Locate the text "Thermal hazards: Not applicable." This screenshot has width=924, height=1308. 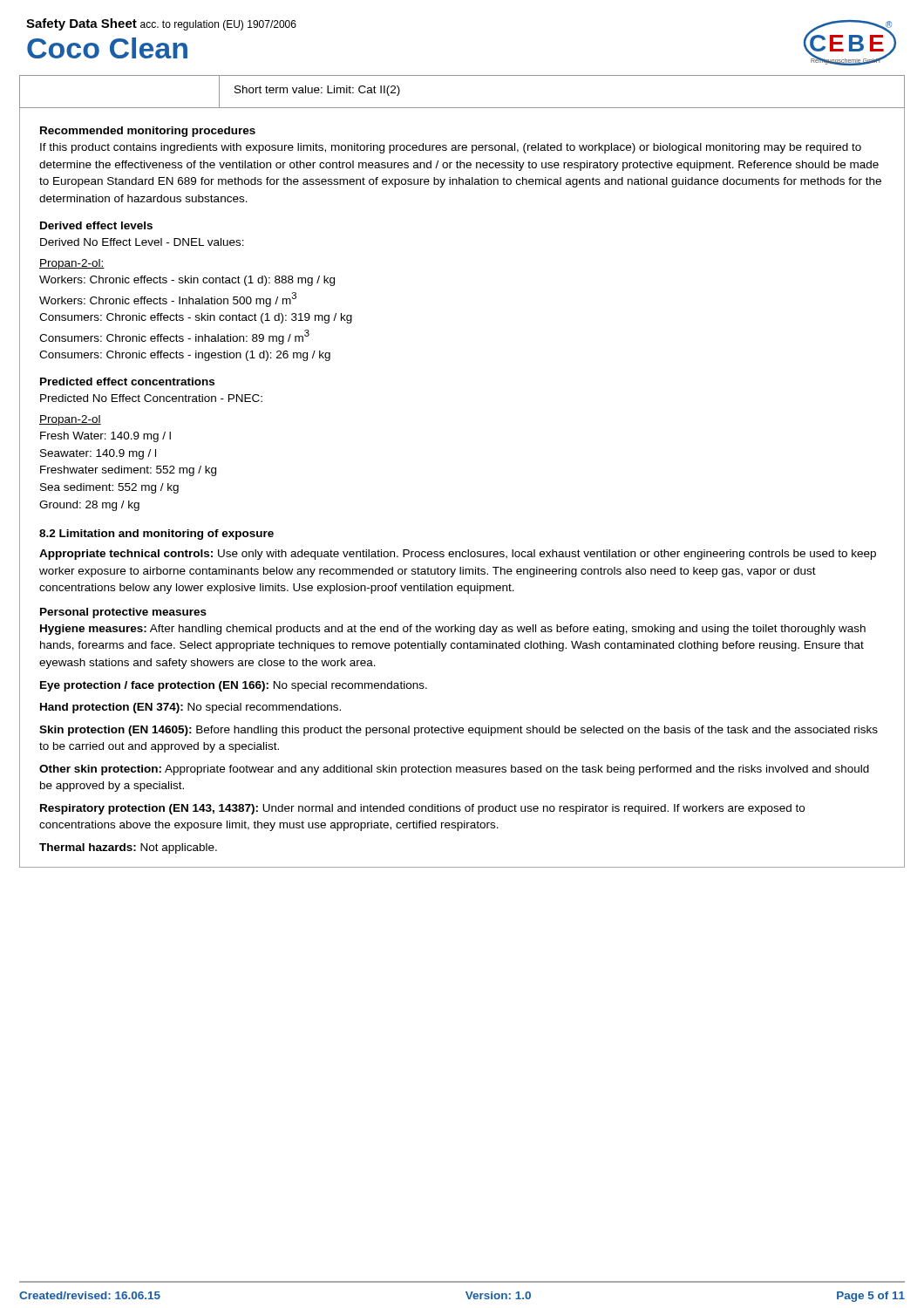[129, 847]
